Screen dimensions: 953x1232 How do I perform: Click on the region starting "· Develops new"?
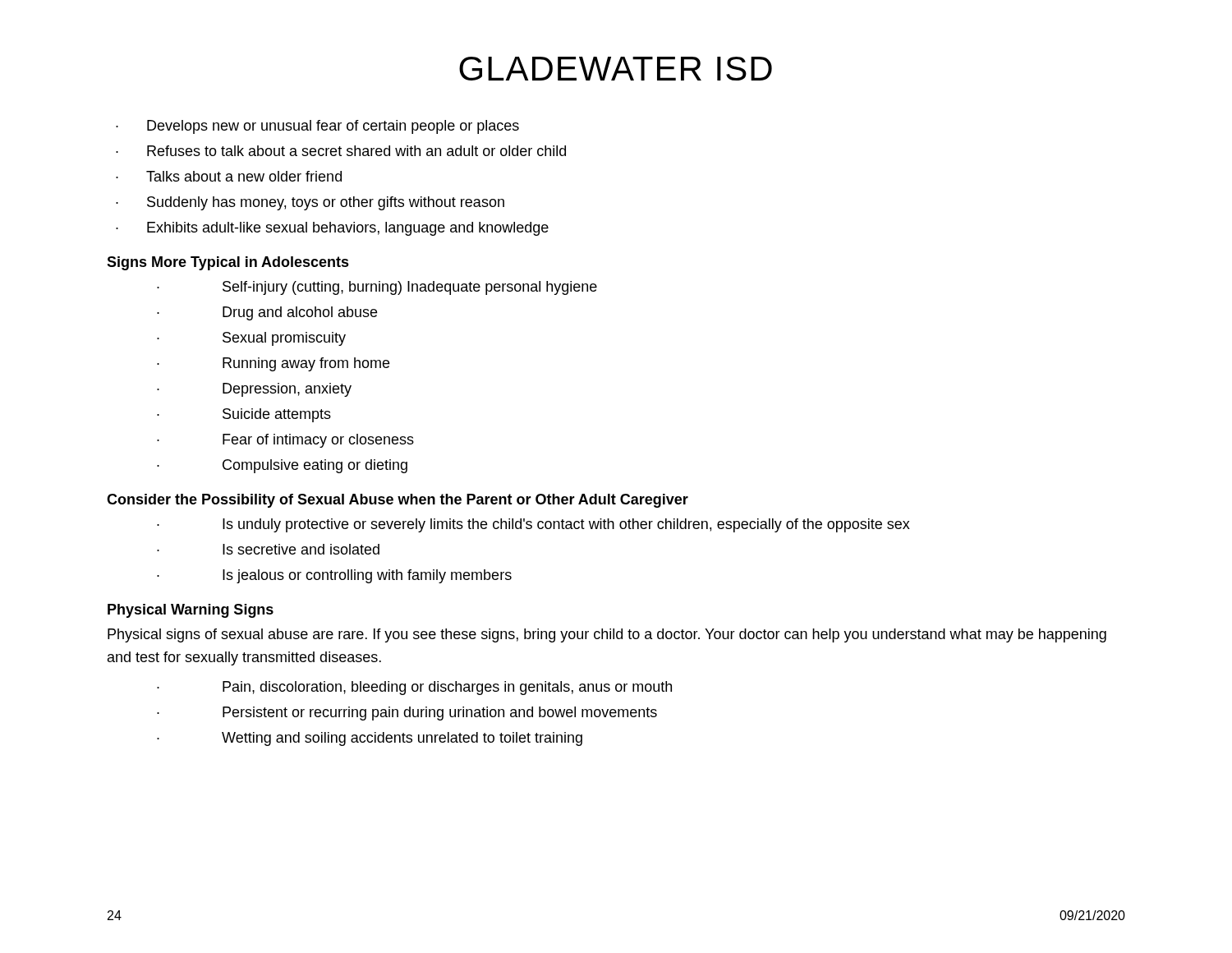(x=313, y=126)
